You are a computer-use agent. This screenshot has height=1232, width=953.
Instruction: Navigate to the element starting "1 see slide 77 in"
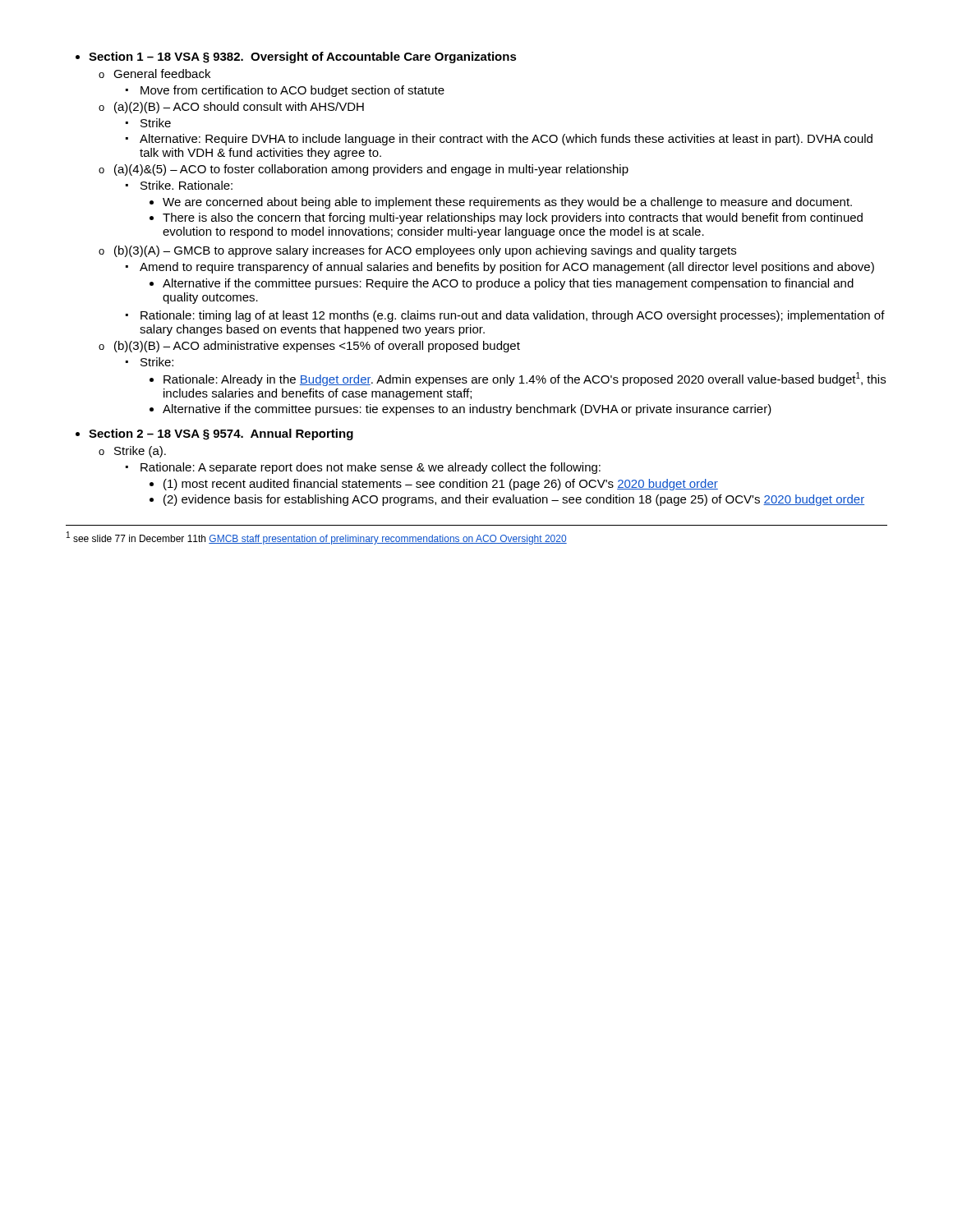tap(316, 538)
